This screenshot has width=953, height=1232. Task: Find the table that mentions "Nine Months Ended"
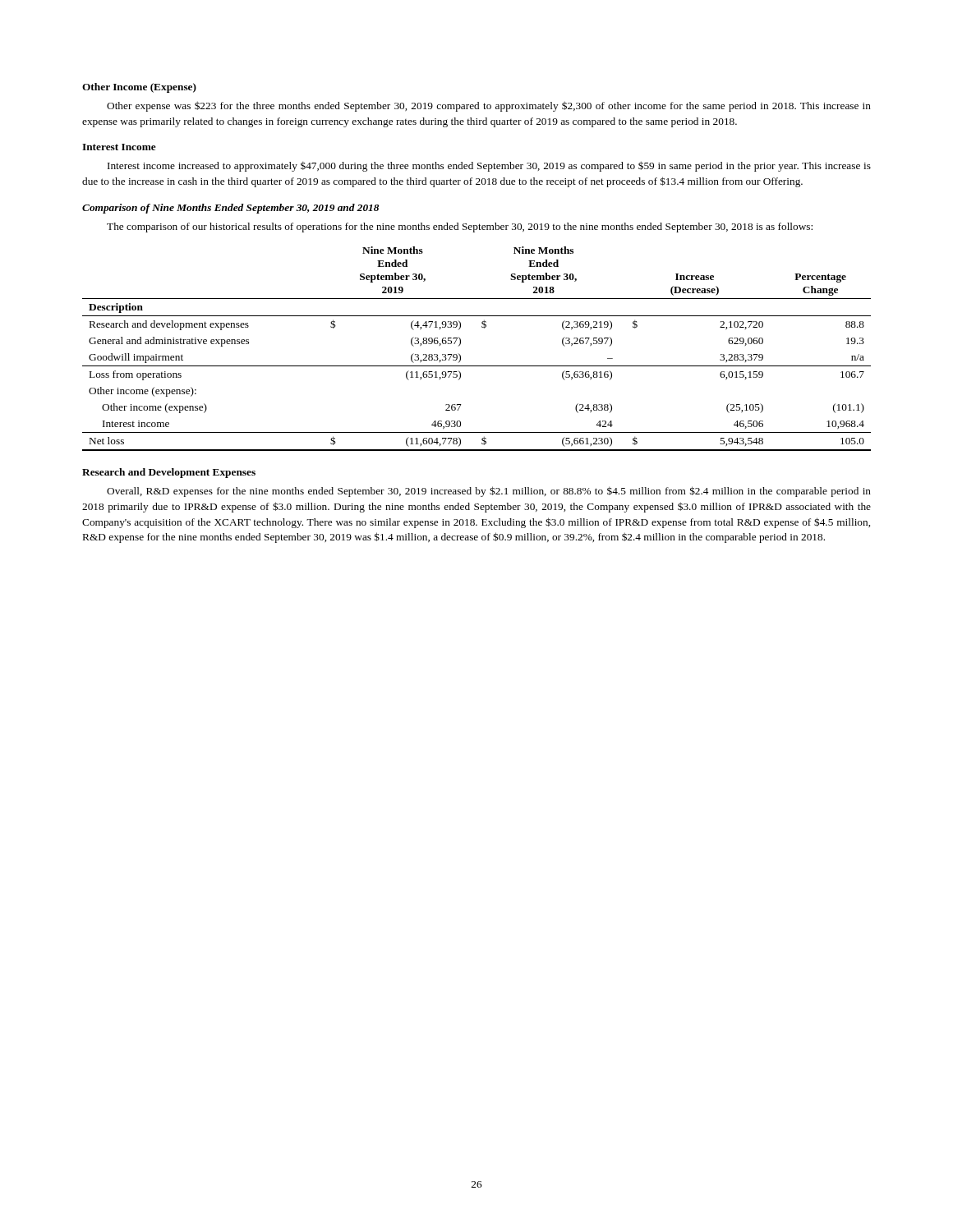[x=476, y=347]
